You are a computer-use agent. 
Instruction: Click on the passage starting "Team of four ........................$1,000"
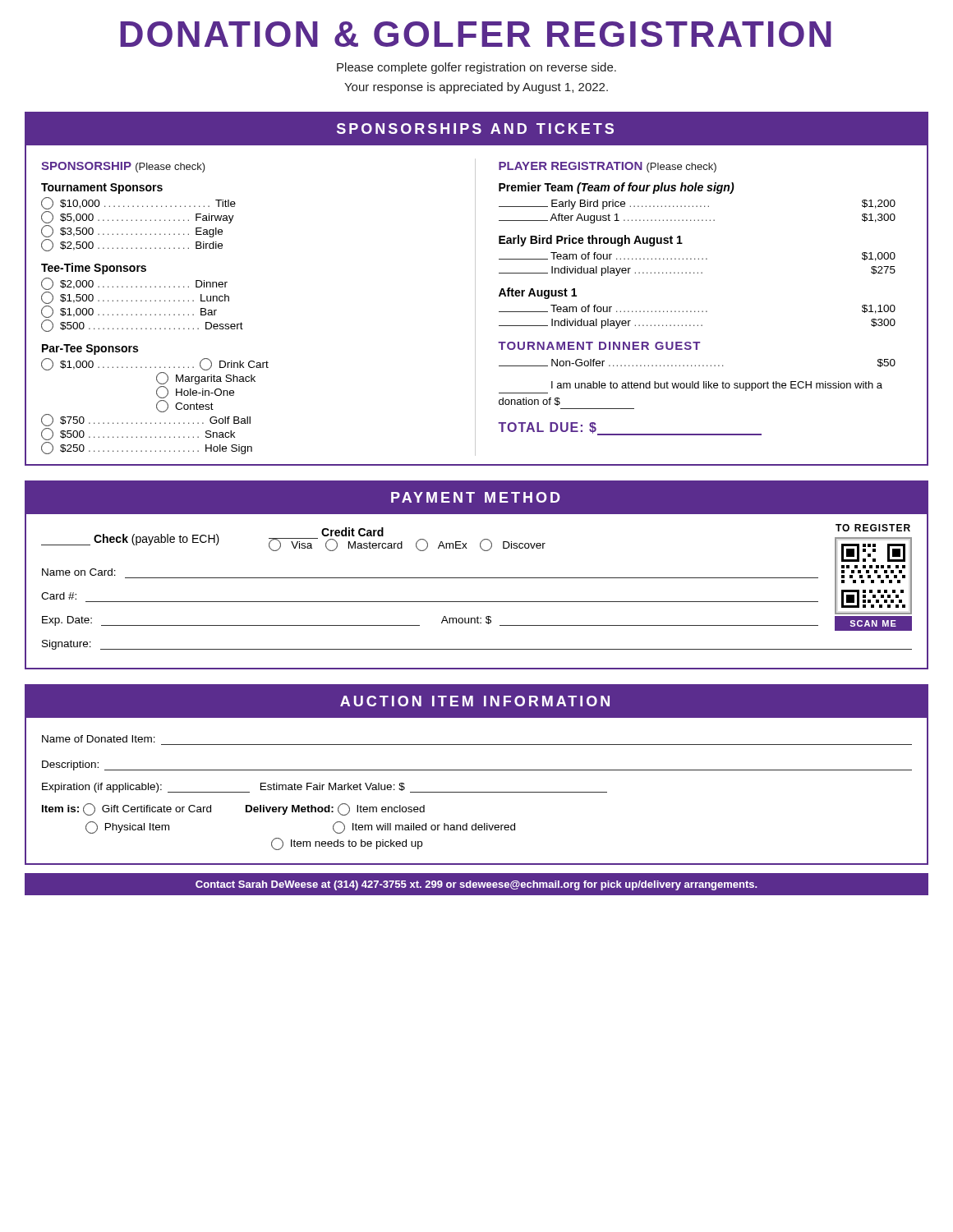pos(697,256)
